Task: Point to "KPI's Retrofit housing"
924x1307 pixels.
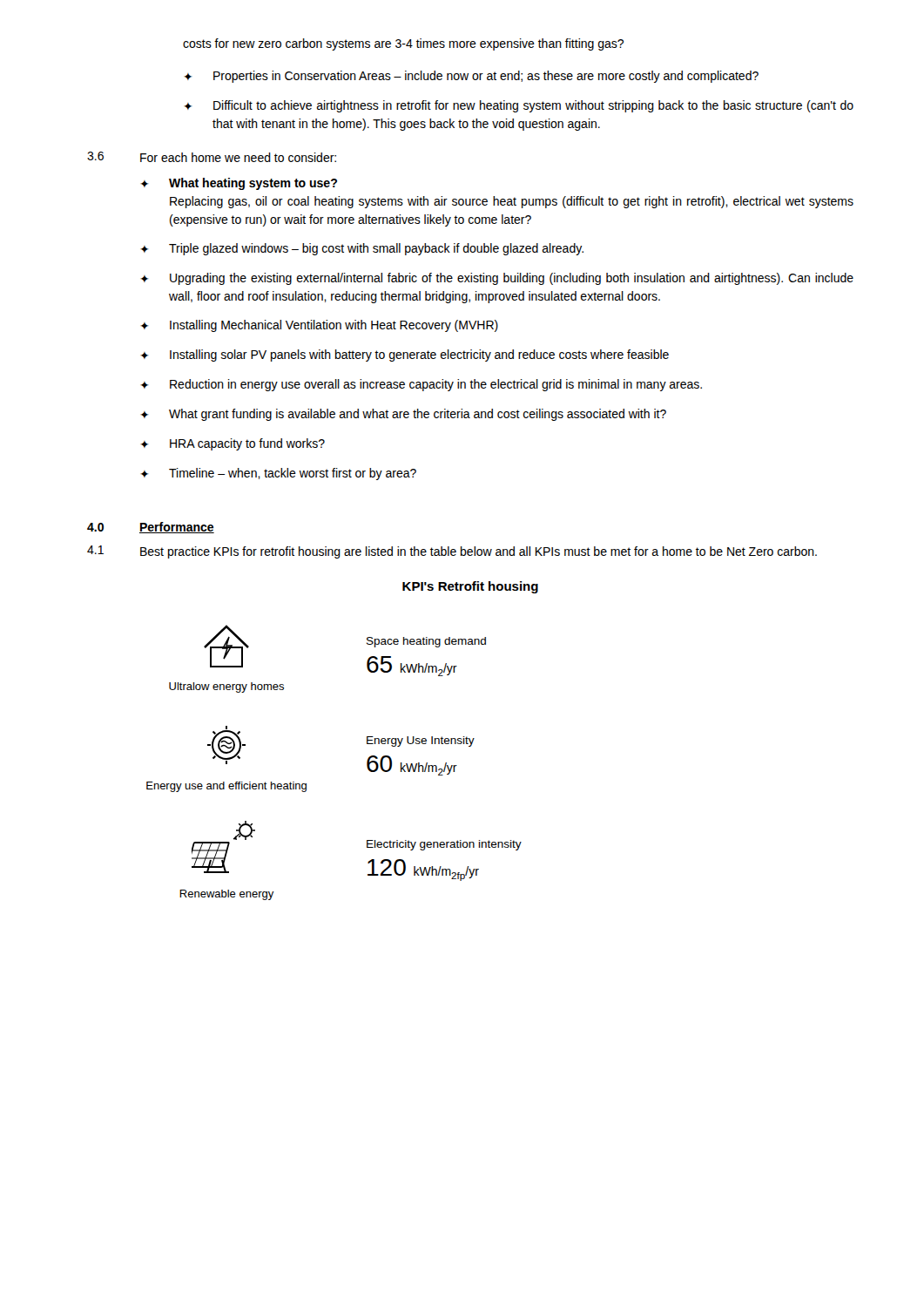Action: pyautogui.click(x=470, y=586)
